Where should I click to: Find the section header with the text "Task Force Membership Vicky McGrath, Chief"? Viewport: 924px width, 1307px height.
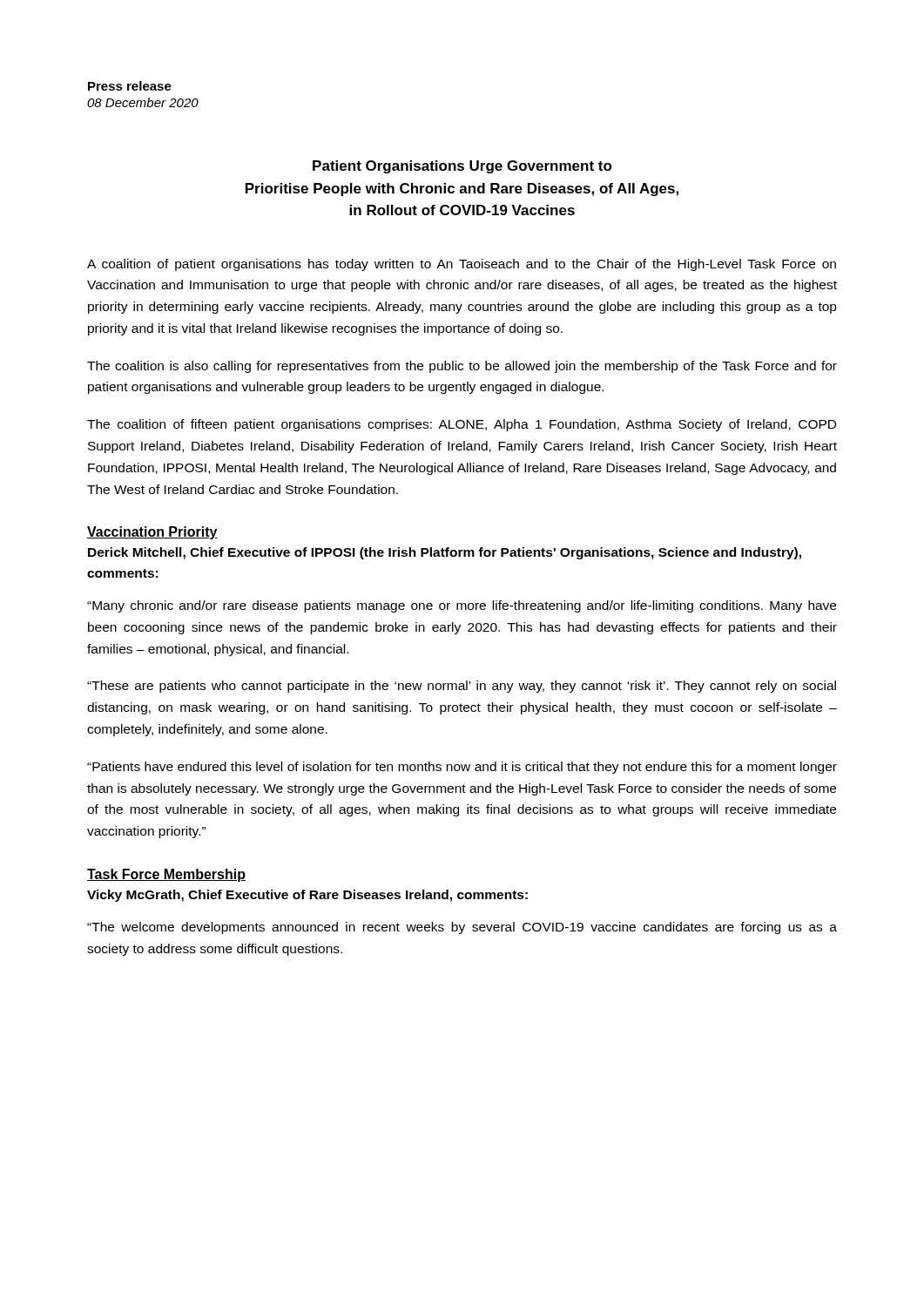coord(462,886)
